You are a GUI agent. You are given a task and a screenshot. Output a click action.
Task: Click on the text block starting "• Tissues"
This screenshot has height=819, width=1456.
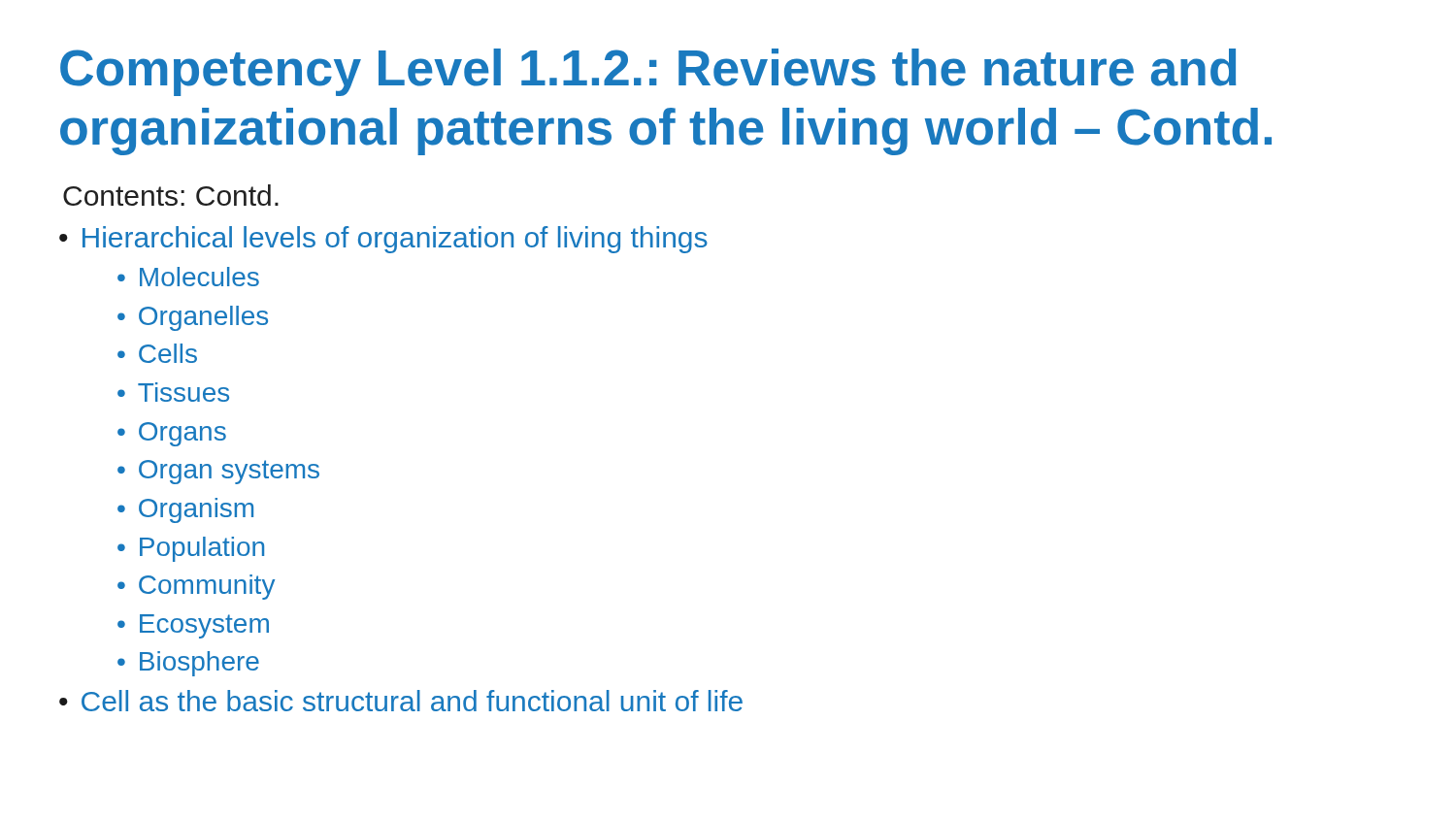pyautogui.click(x=173, y=393)
